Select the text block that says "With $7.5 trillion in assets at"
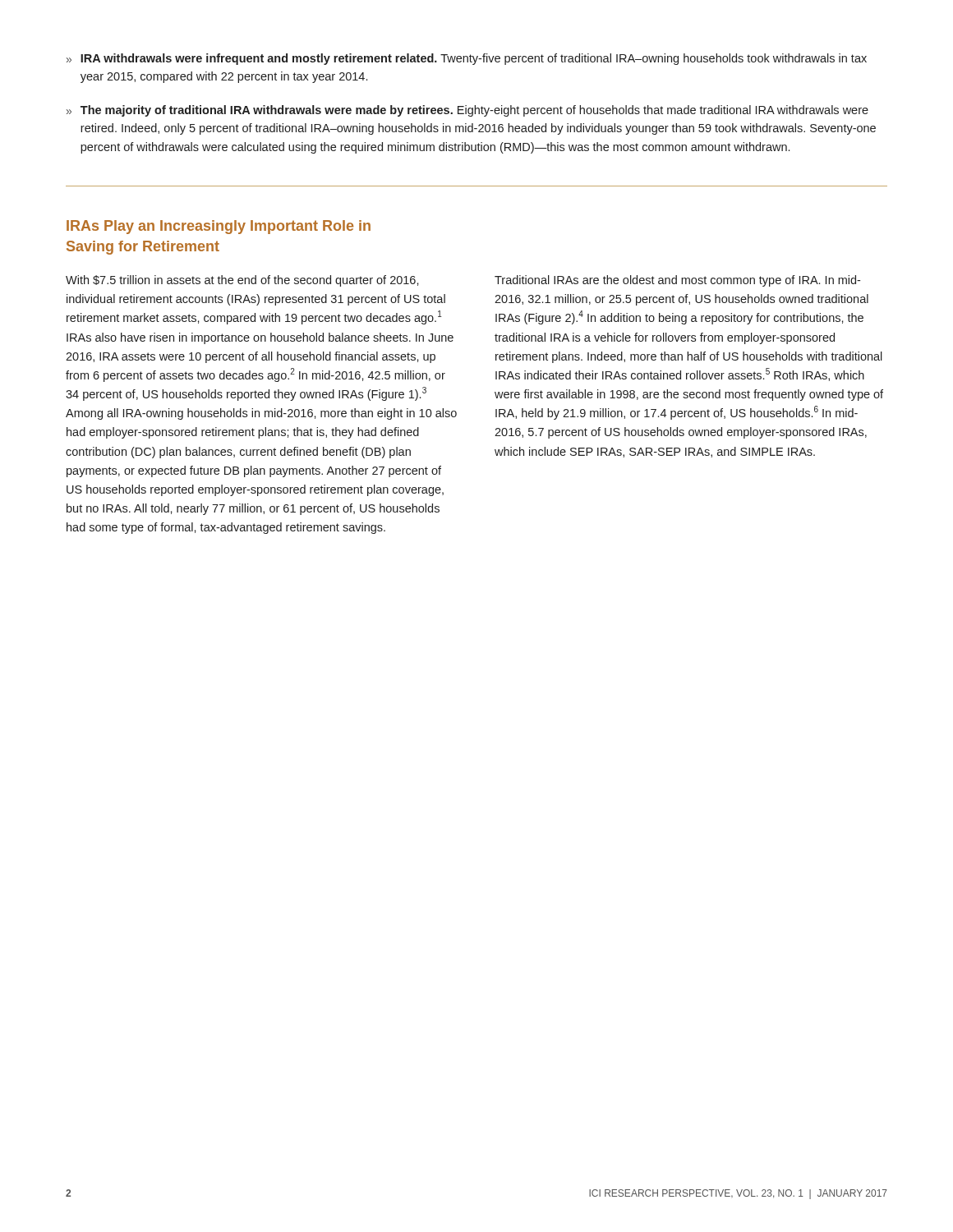The width and height of the screenshot is (953, 1232). click(x=261, y=404)
